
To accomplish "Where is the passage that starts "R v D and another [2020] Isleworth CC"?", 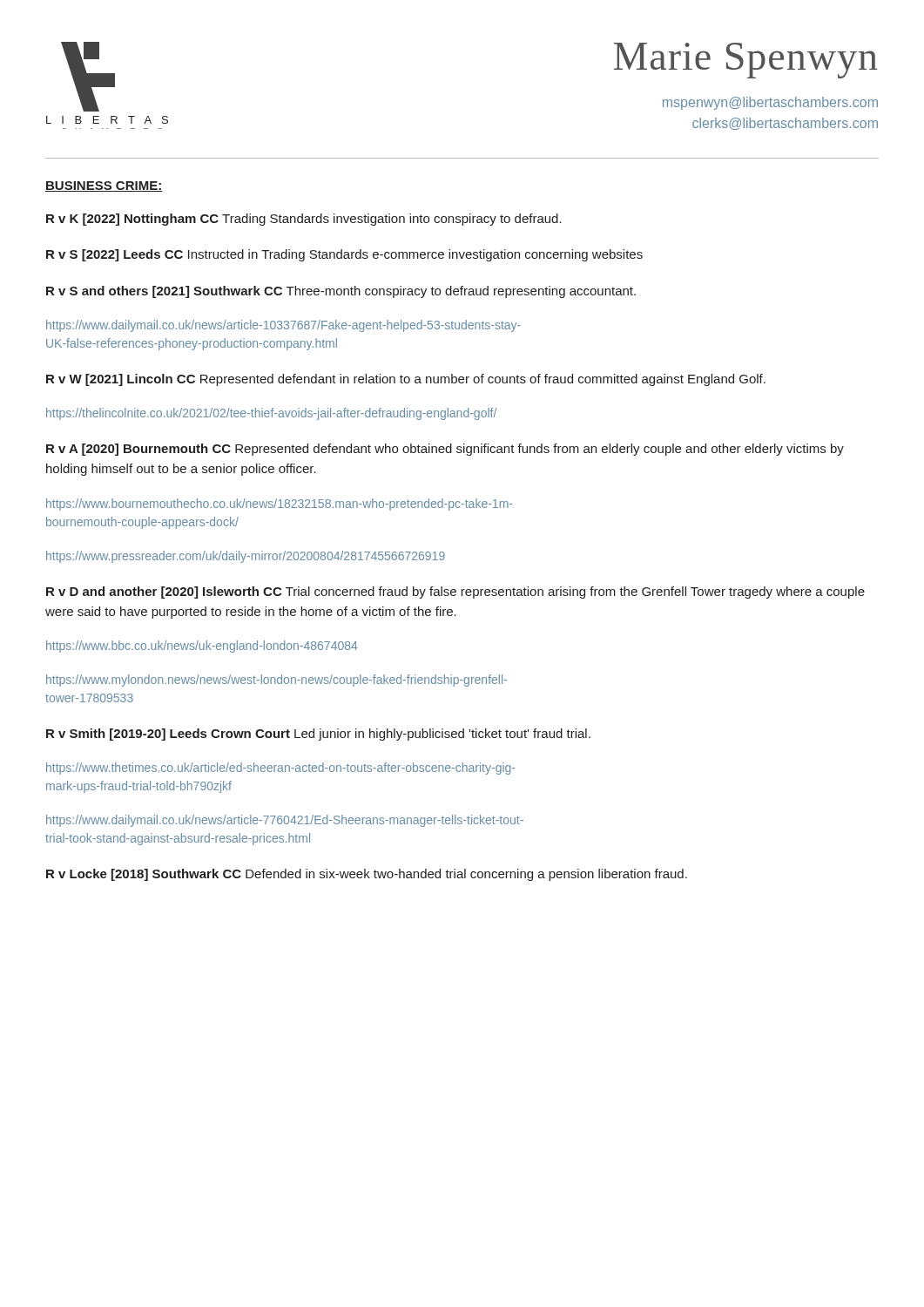I will click(455, 601).
